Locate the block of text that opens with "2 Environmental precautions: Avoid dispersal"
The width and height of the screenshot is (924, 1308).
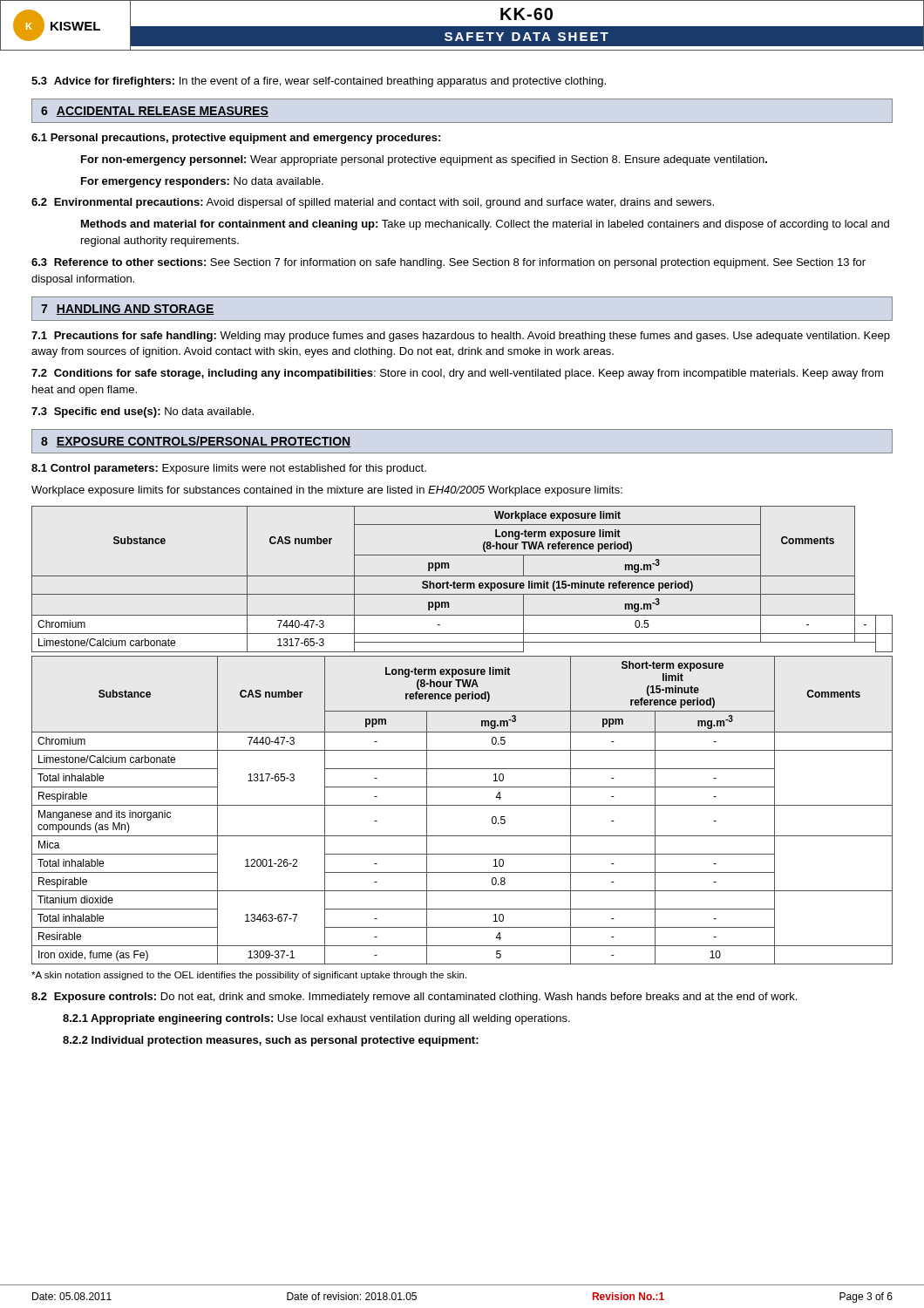click(x=373, y=202)
